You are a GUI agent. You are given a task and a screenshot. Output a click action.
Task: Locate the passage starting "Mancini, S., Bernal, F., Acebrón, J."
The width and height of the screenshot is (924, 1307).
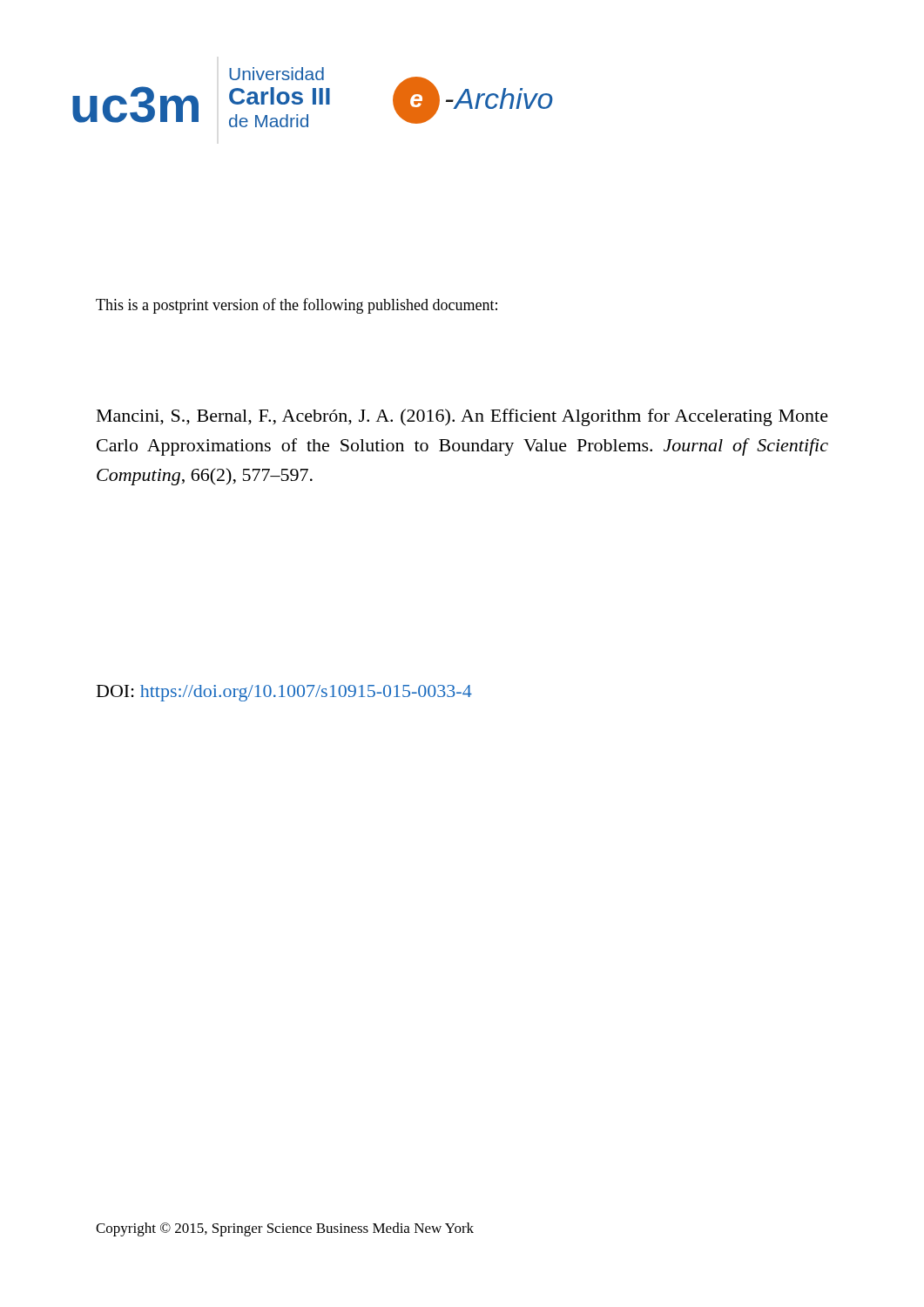pos(462,445)
